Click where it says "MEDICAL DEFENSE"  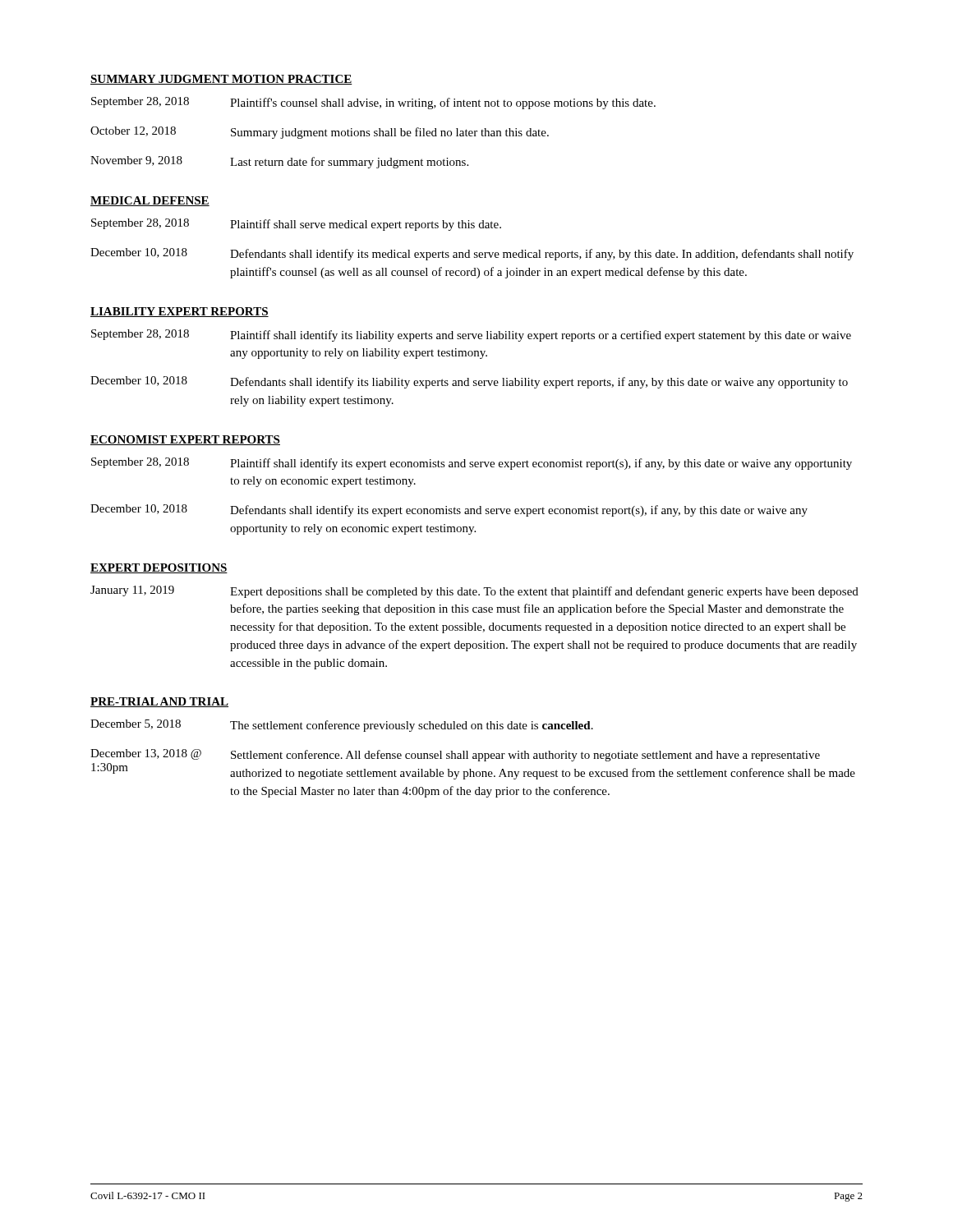(x=150, y=201)
